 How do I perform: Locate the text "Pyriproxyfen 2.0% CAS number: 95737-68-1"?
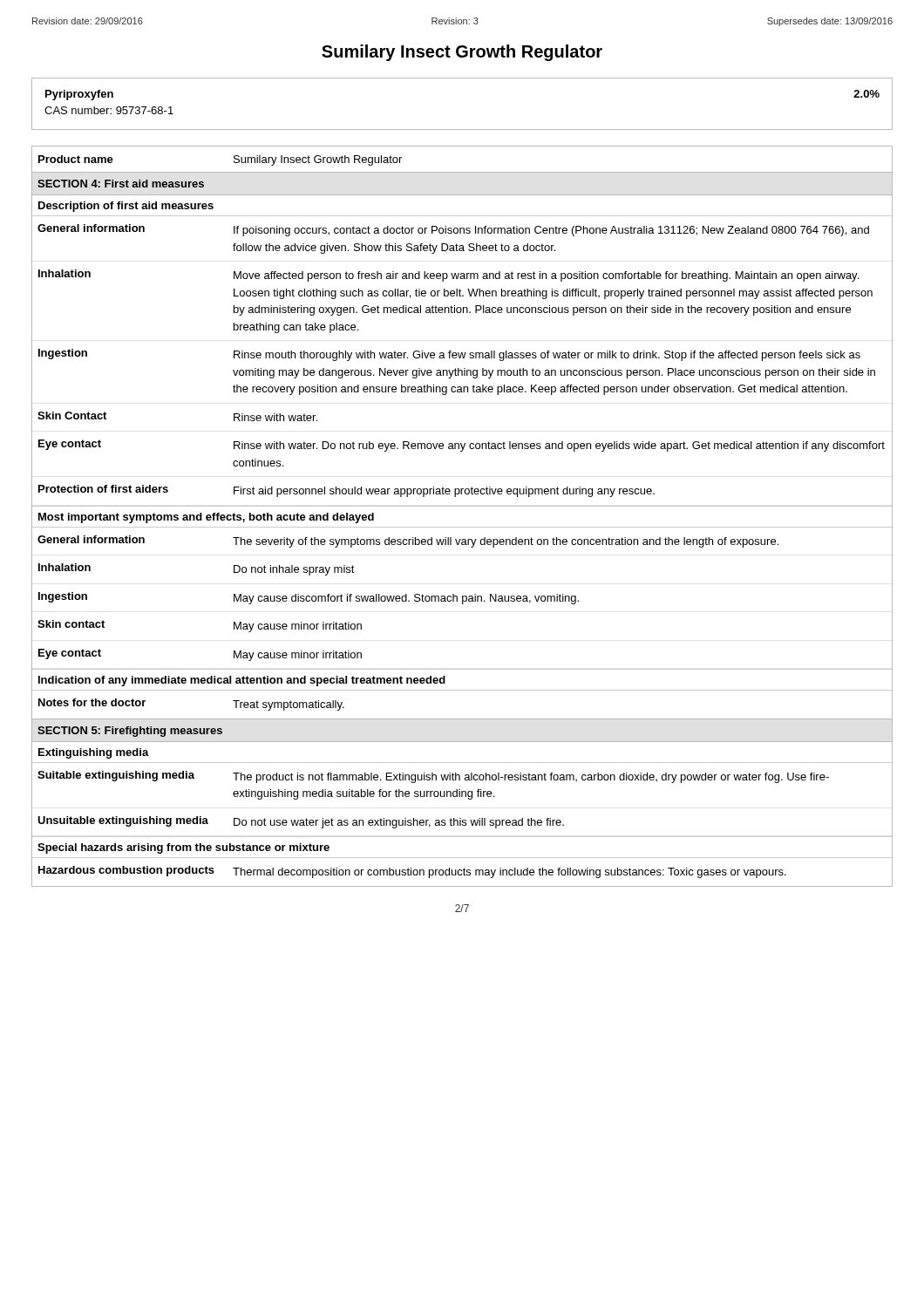[x=78, y=95]
